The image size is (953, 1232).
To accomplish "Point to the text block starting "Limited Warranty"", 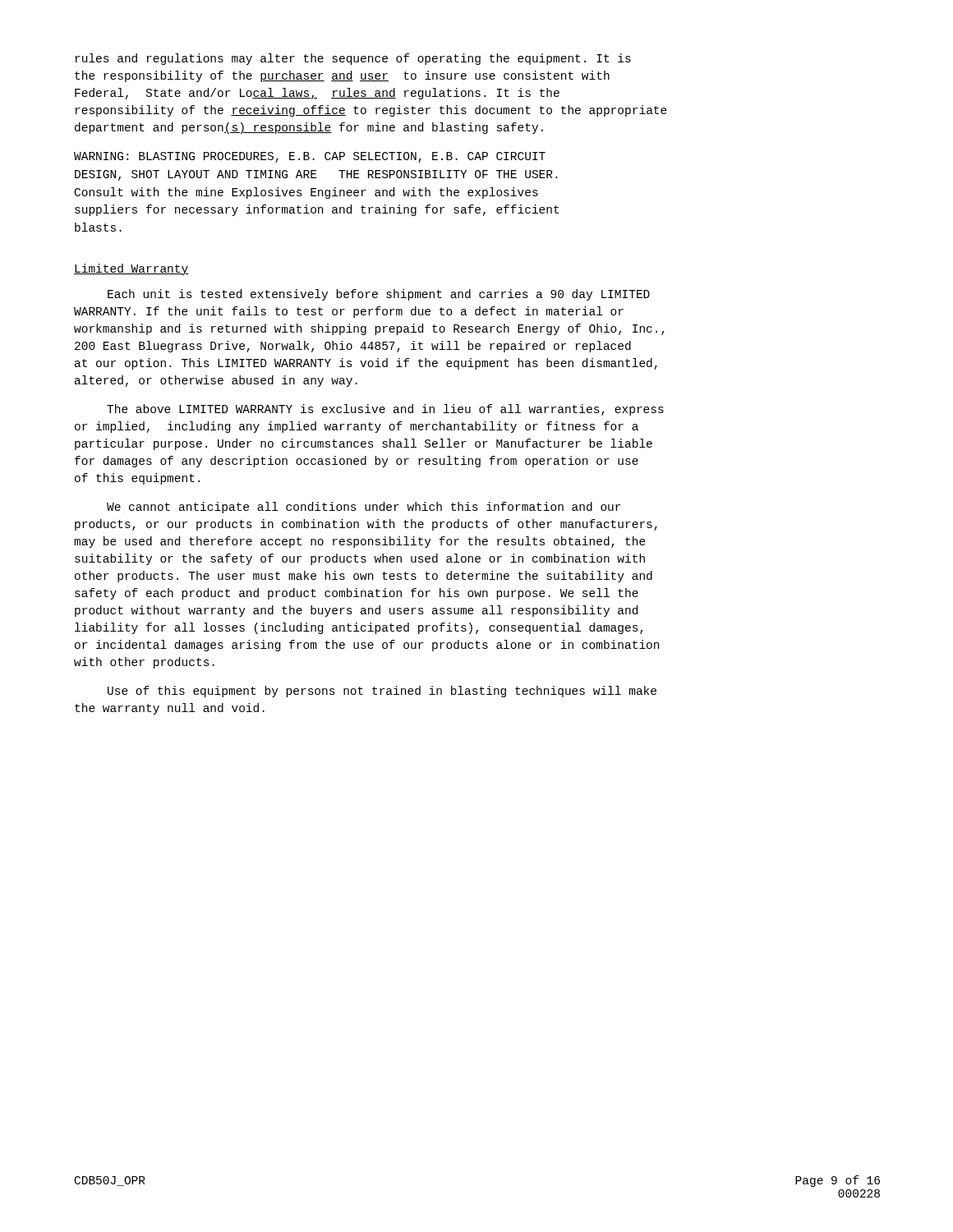I will 131,269.
